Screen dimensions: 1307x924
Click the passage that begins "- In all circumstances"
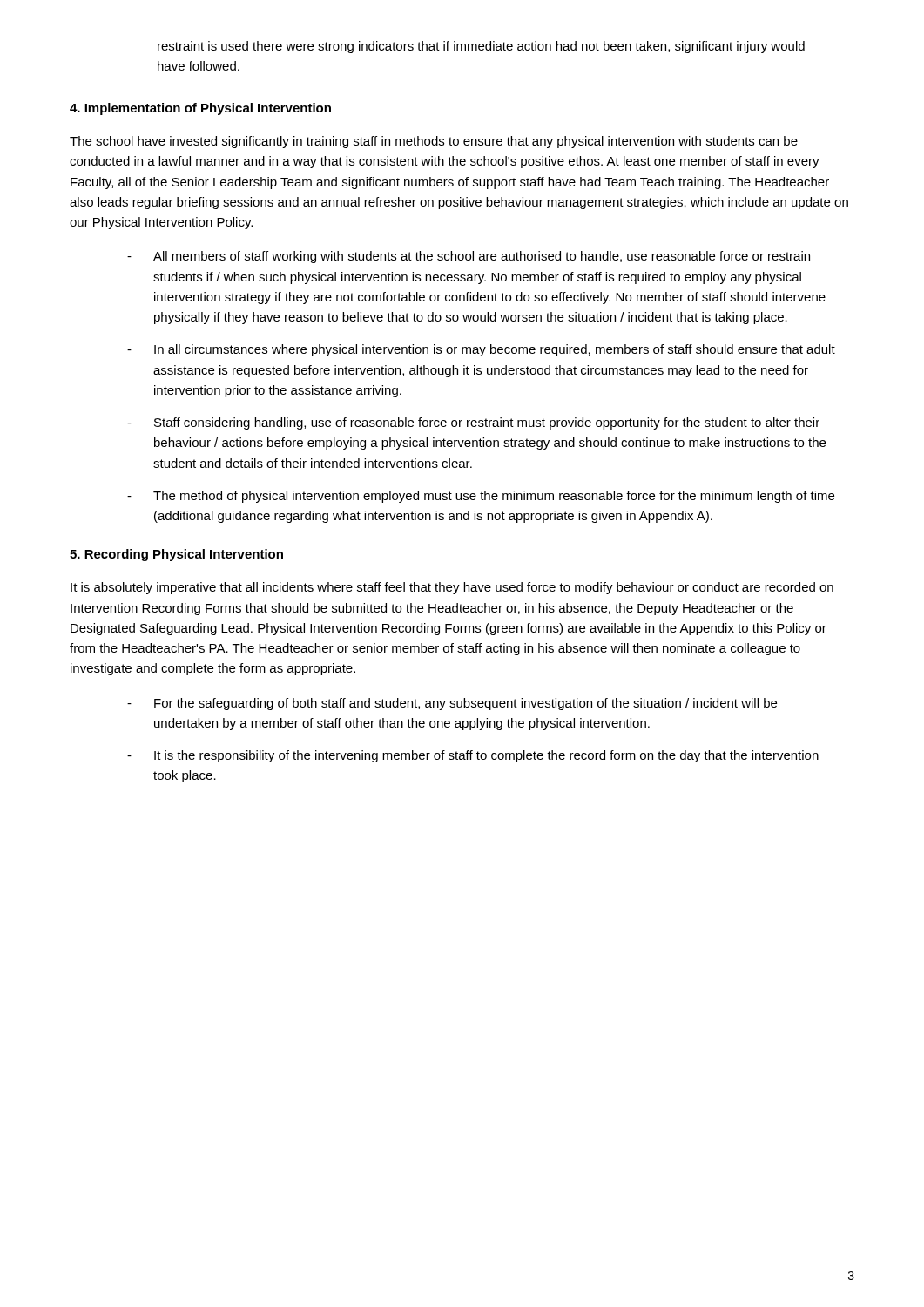pos(479,370)
